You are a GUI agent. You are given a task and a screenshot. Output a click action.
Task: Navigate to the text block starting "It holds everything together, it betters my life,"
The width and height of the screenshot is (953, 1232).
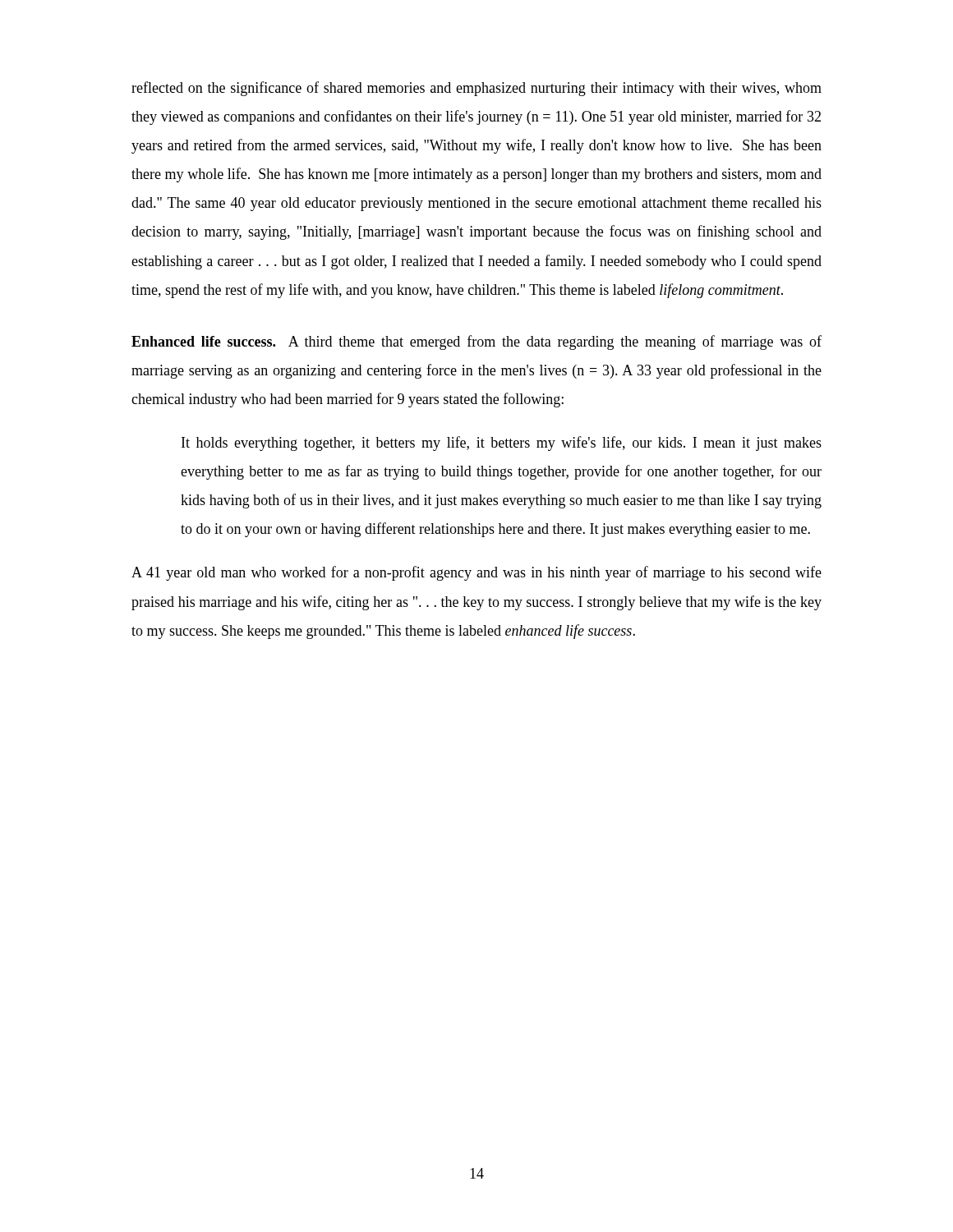tap(501, 486)
